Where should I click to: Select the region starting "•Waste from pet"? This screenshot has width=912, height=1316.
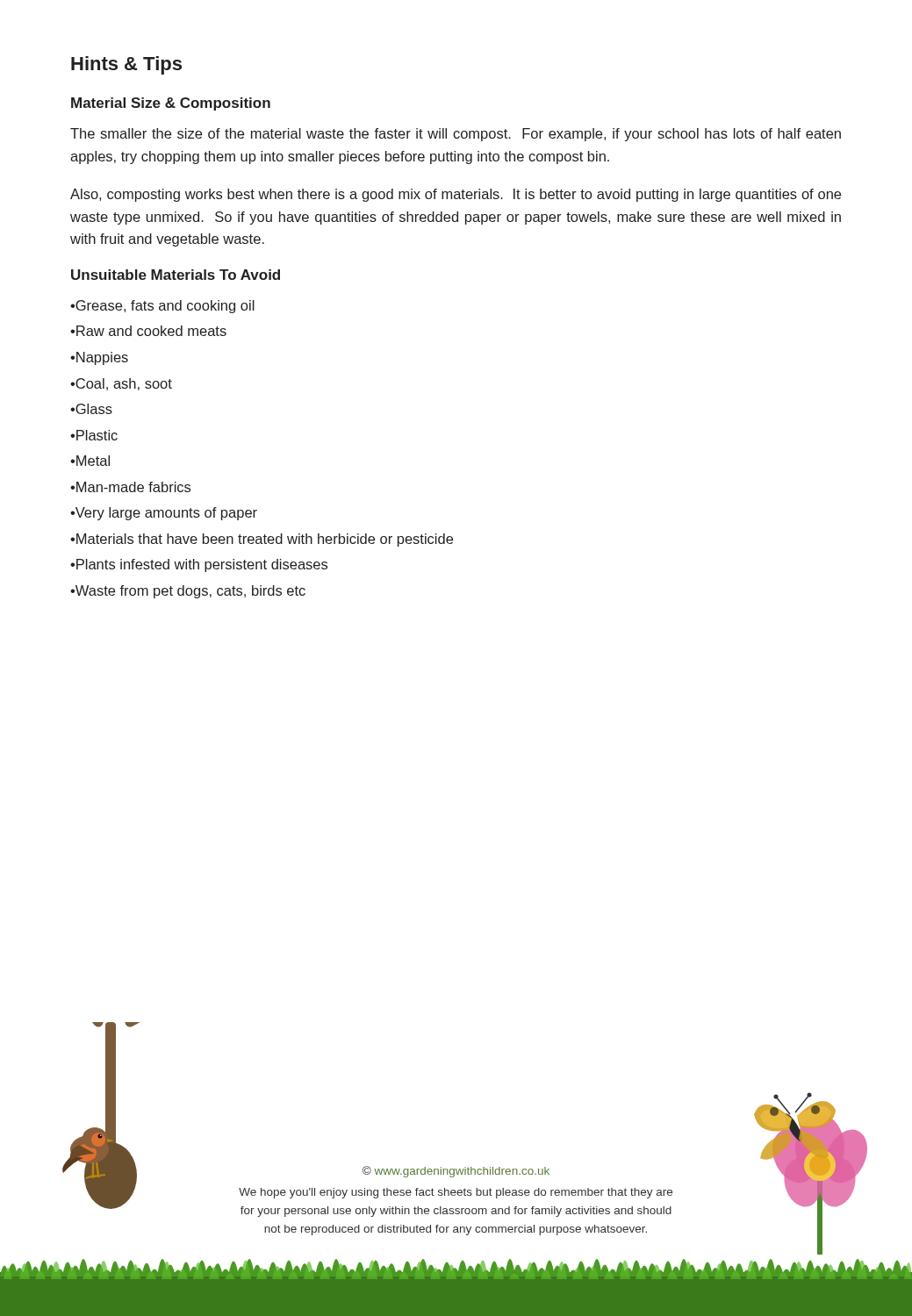click(x=188, y=590)
